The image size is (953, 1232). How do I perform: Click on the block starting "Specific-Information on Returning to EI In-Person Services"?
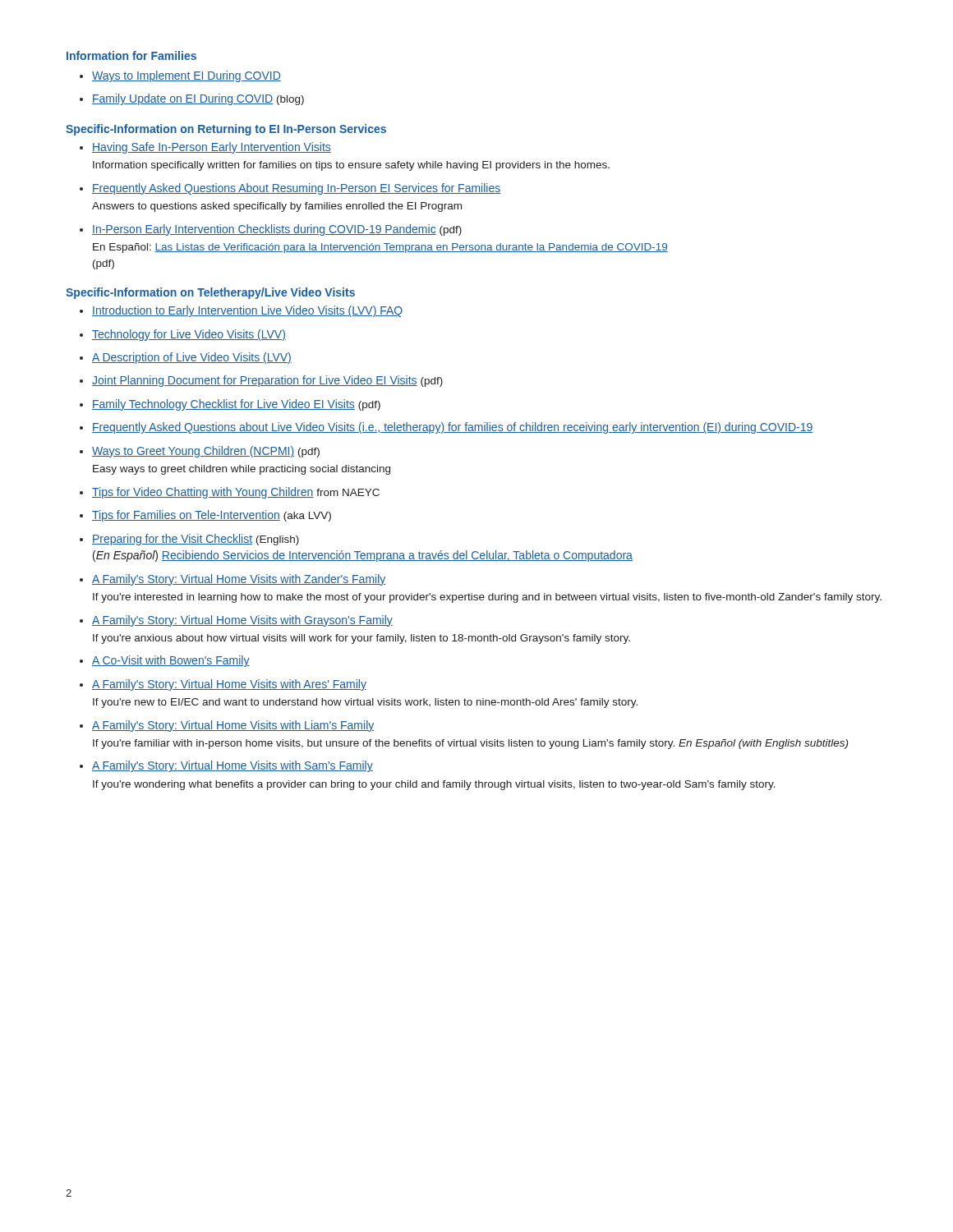click(226, 129)
